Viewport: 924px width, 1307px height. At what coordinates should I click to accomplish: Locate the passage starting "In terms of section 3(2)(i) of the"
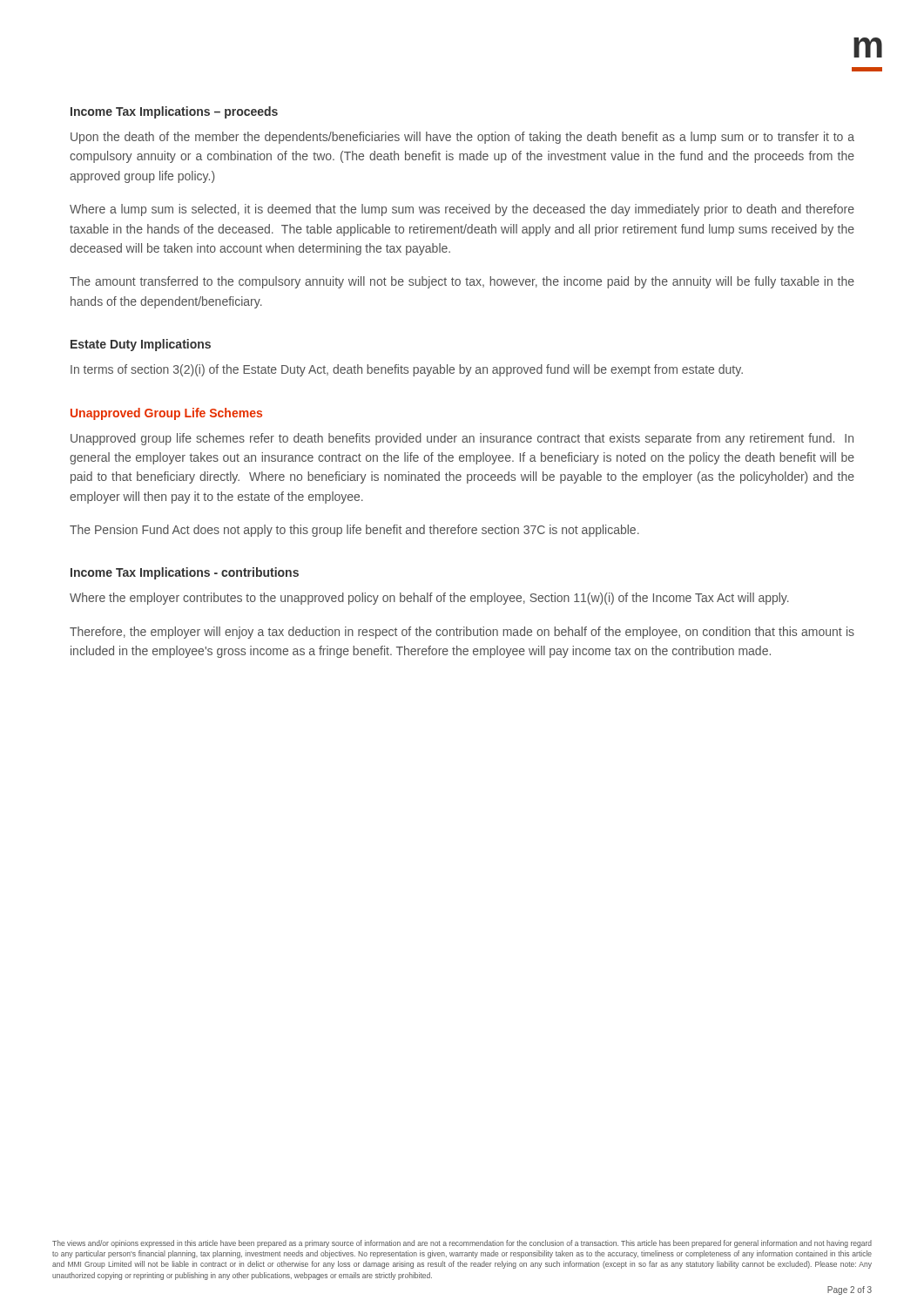click(x=407, y=370)
